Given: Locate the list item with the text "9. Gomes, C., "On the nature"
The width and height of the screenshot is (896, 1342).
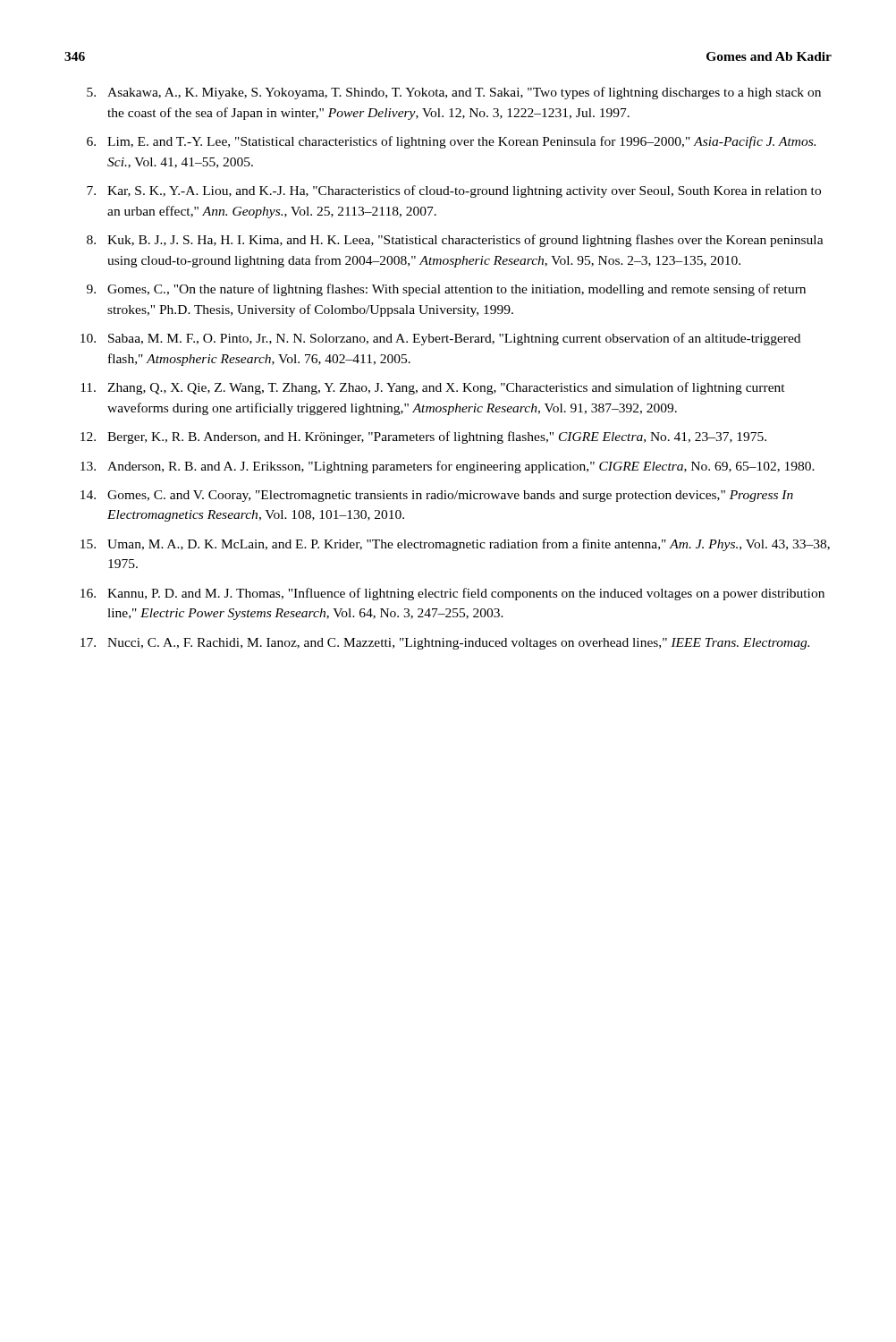Looking at the screenshot, I should pyautogui.click(x=448, y=299).
